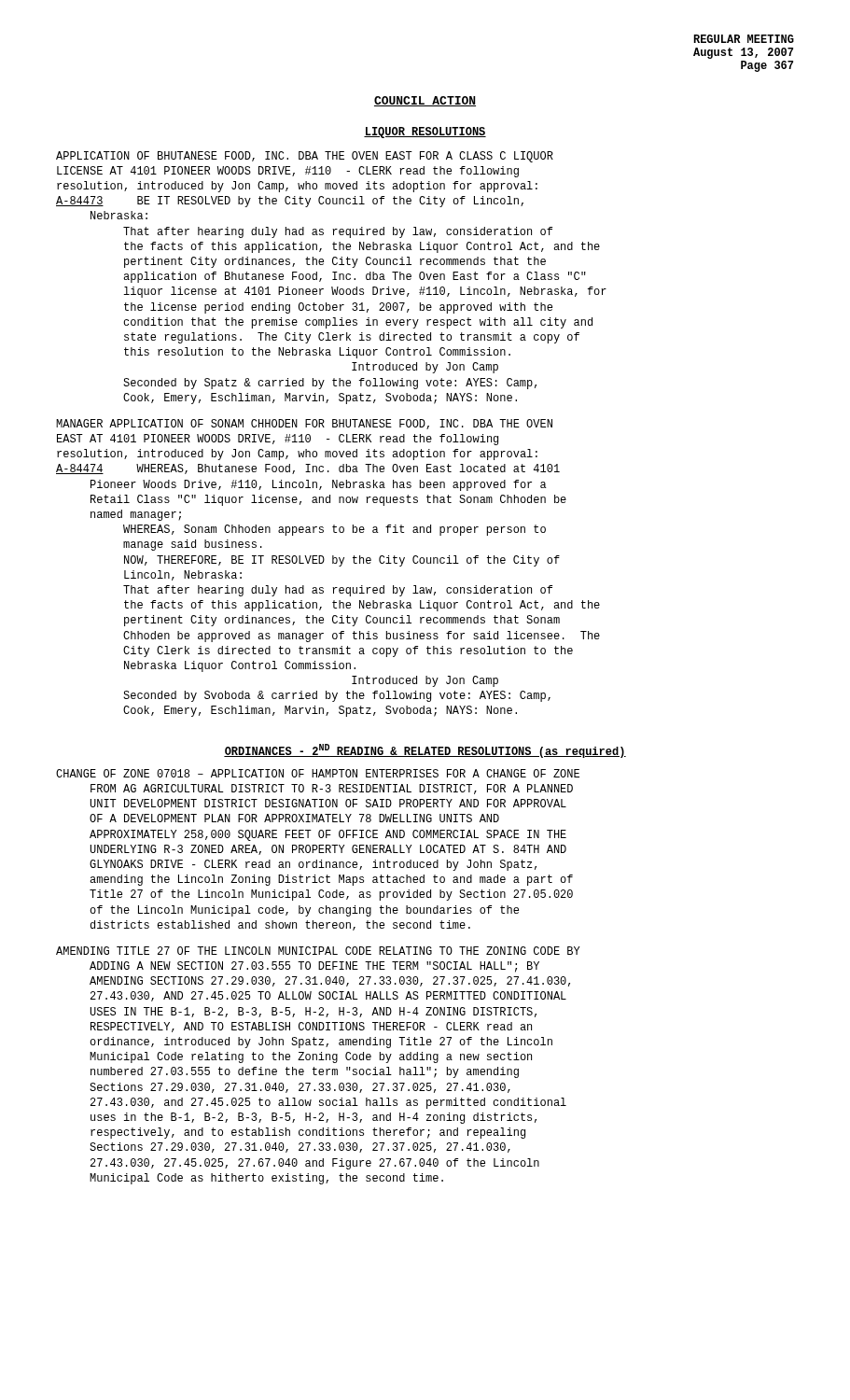Find the block starting "AMENDING TITLE 27 OF THE"
The image size is (850, 1400).
click(x=318, y=1065)
